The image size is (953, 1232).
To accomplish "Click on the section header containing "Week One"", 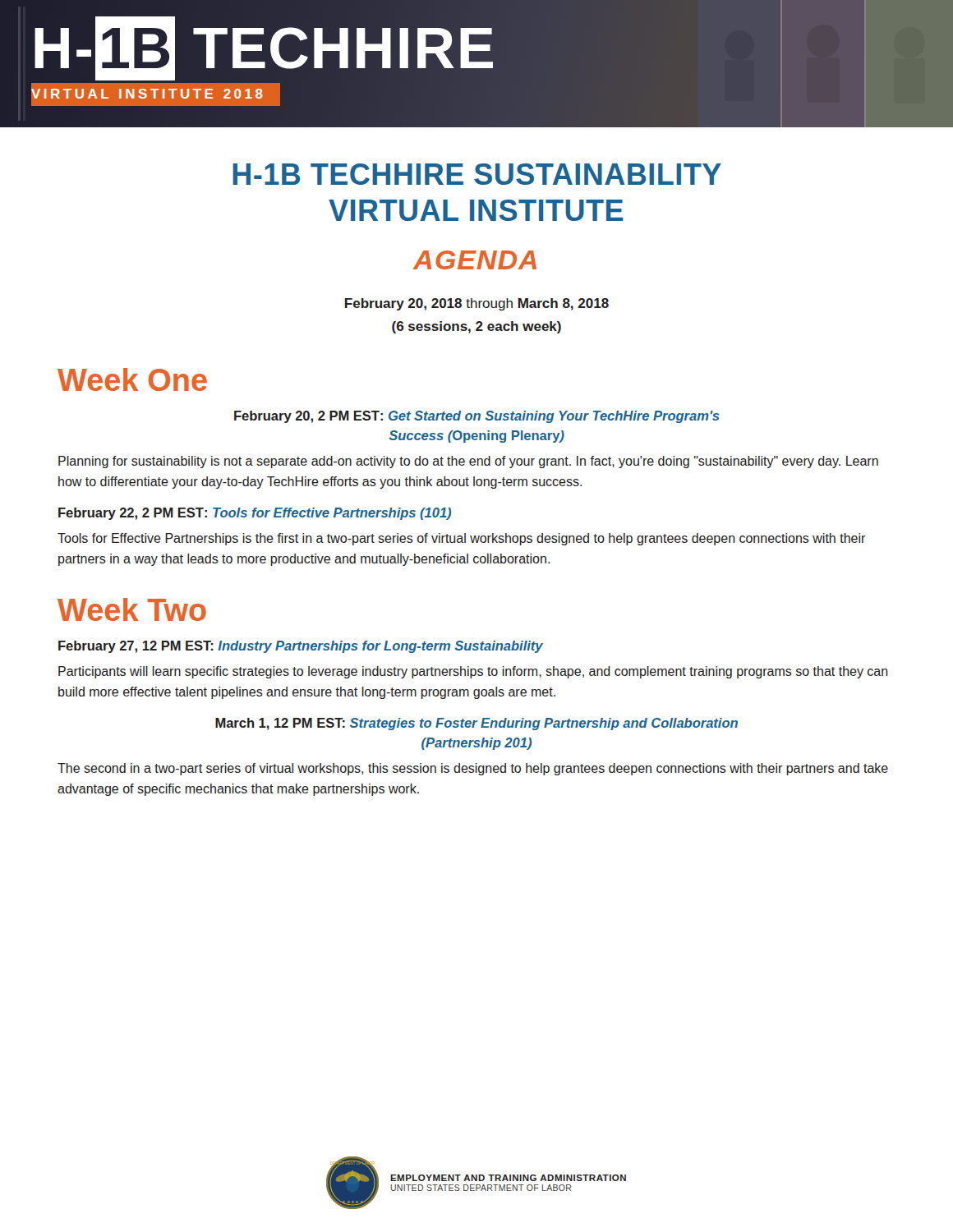I will coord(133,380).
